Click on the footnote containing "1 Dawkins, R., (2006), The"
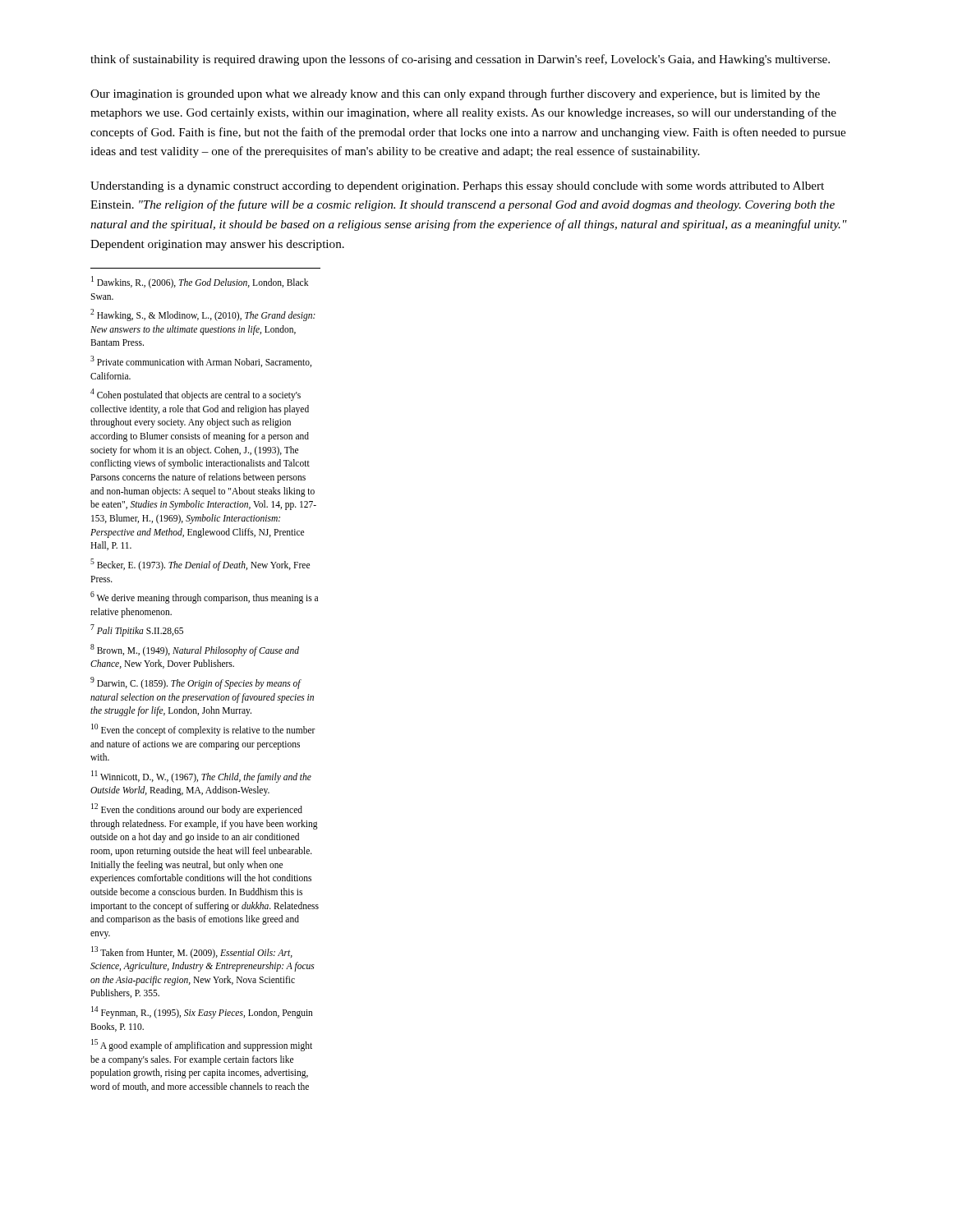953x1232 pixels. pyautogui.click(x=199, y=288)
